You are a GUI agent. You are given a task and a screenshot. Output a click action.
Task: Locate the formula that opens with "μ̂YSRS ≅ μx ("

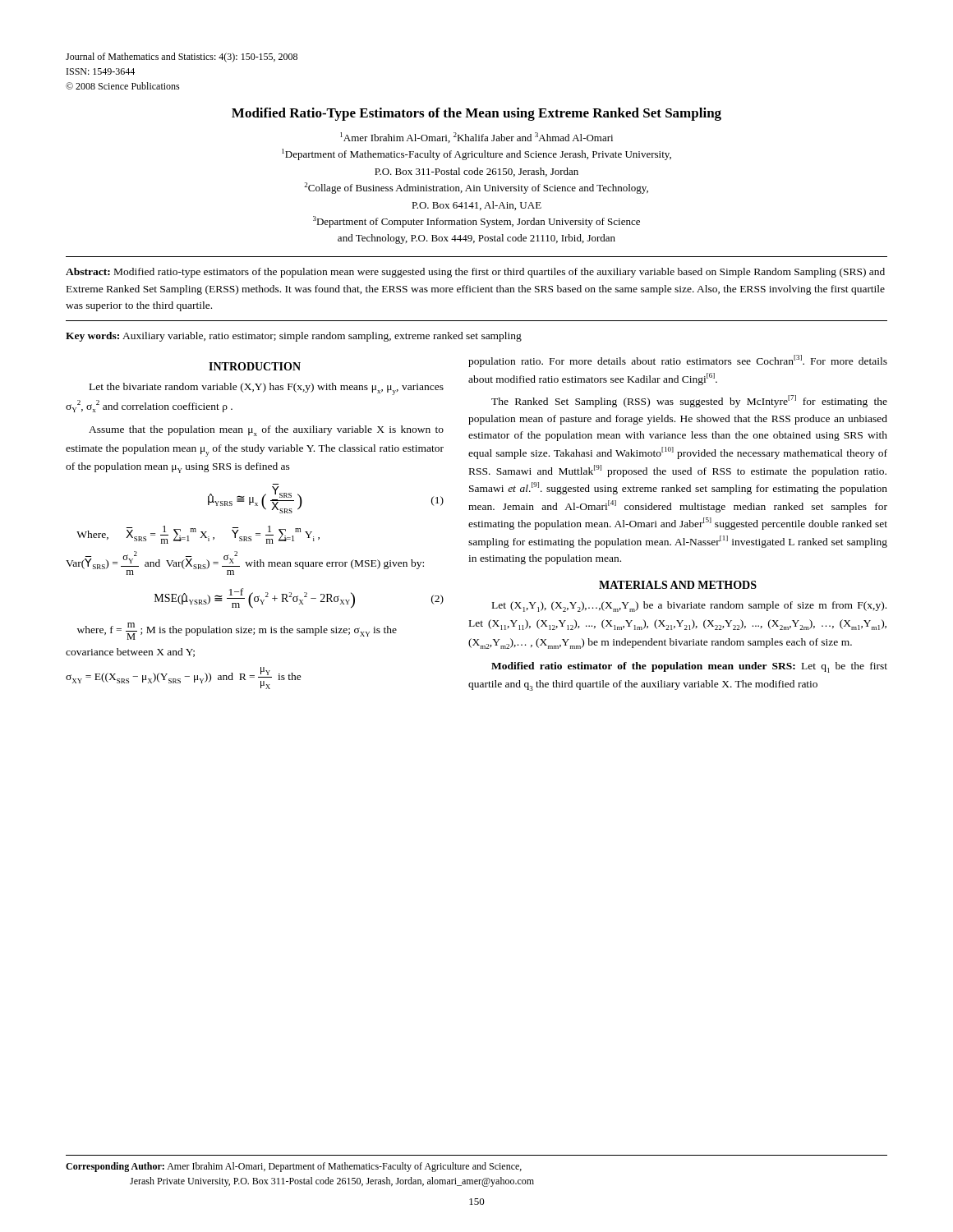263,500
